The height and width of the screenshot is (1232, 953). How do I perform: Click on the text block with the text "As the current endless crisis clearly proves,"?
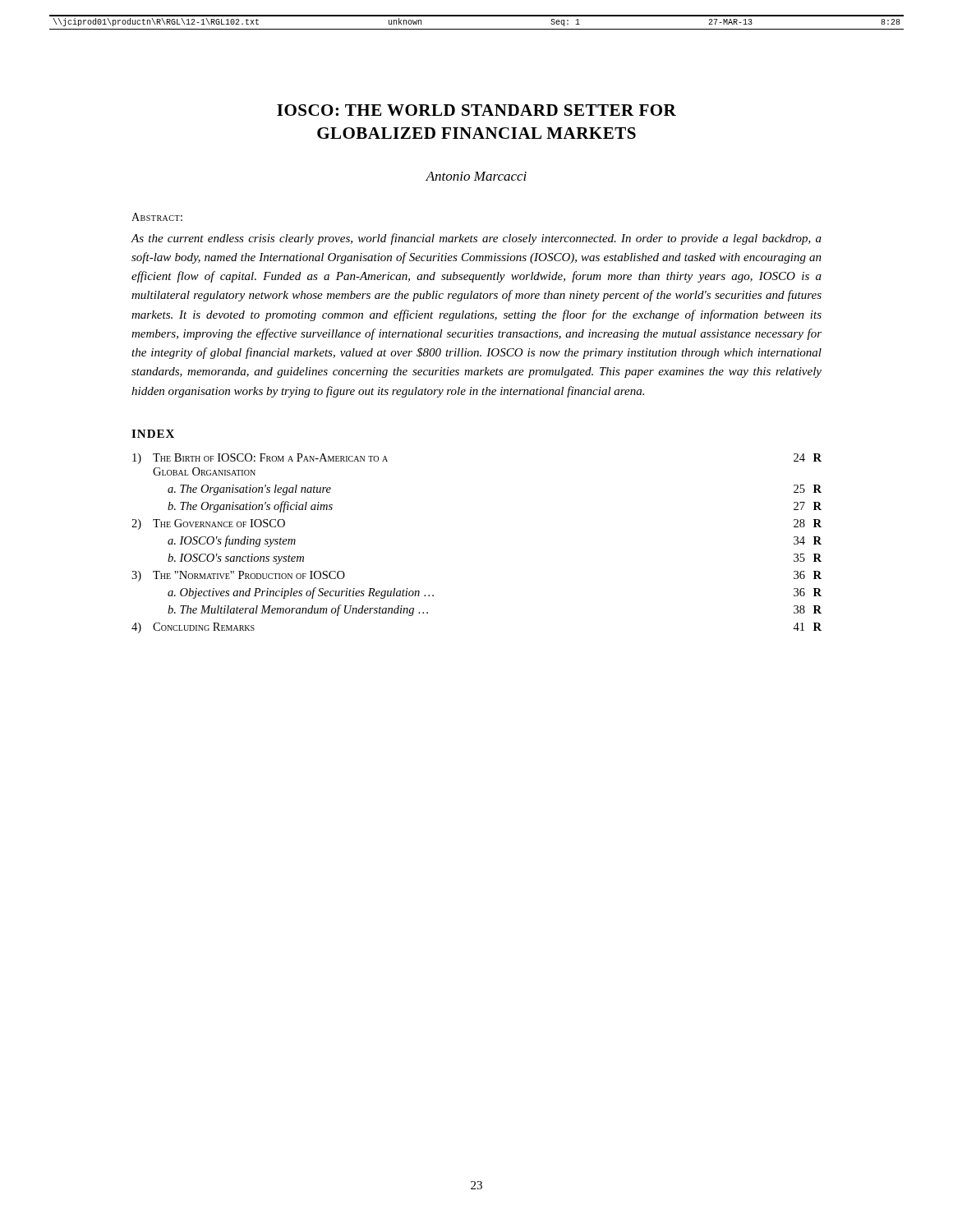point(476,314)
